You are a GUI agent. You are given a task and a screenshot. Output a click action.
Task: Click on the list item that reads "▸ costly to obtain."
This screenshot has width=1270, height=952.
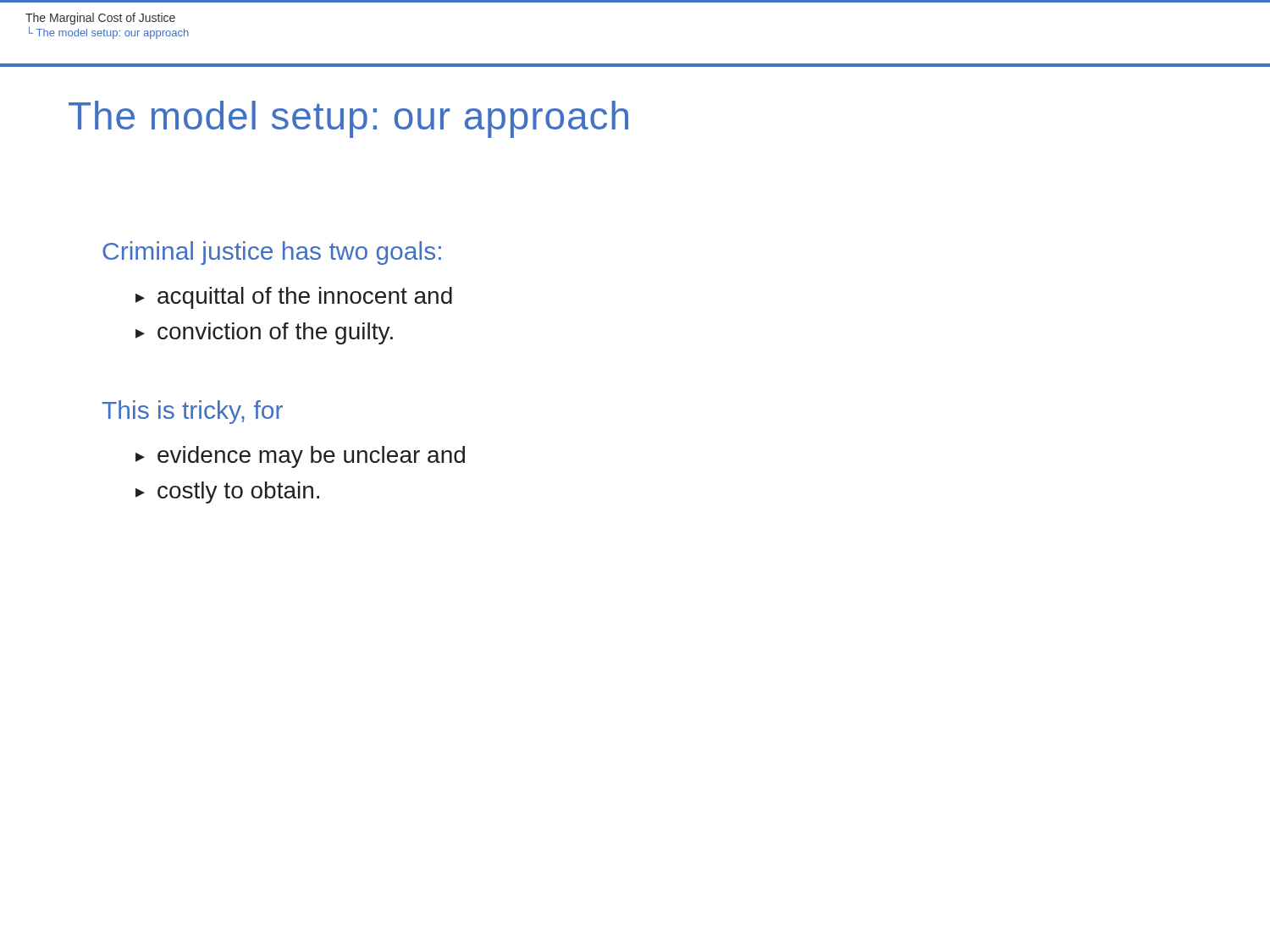pyautogui.click(x=228, y=491)
